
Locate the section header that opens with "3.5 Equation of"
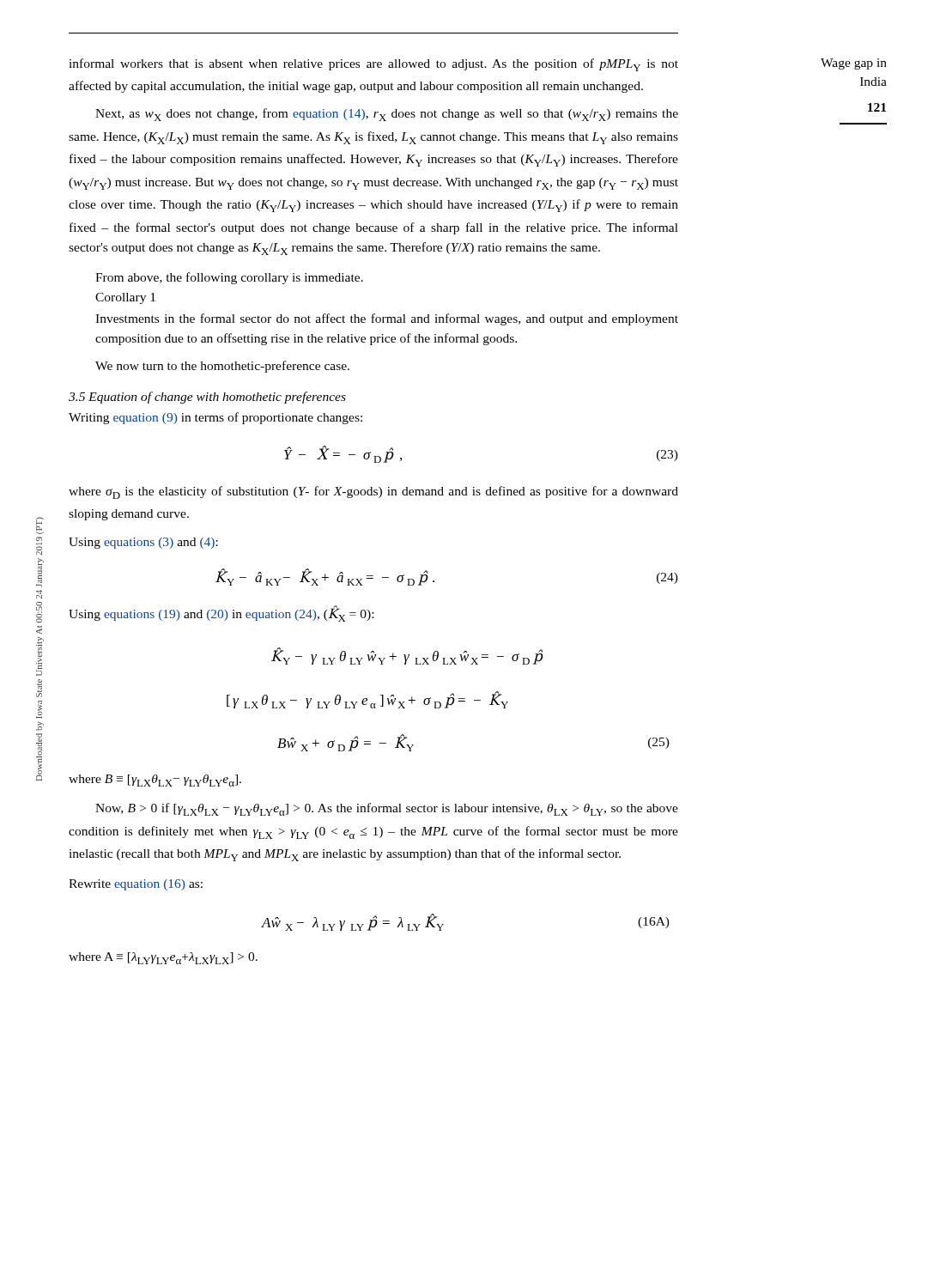[x=207, y=398]
